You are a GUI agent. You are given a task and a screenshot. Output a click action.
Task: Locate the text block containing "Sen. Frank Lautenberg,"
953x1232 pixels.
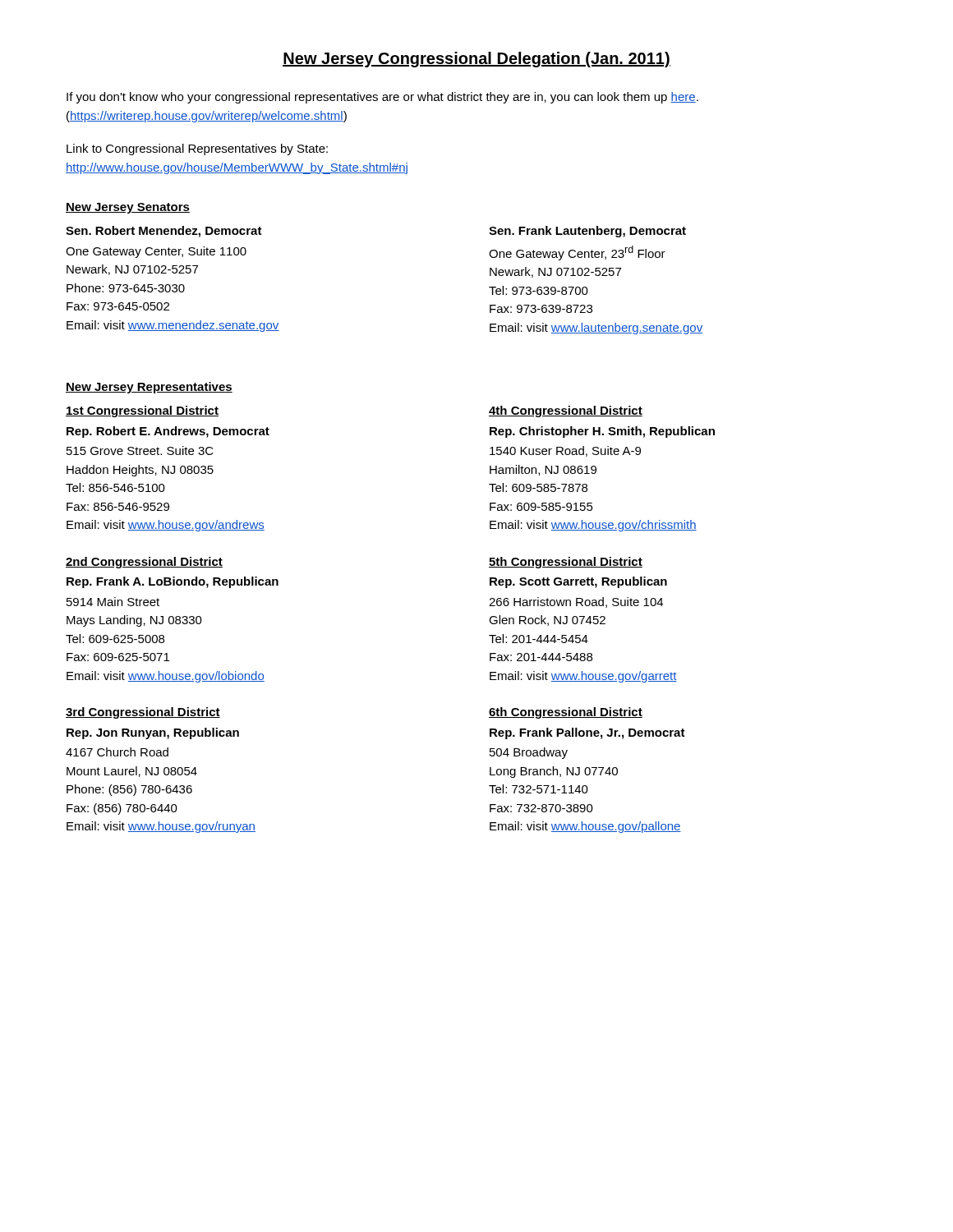click(587, 232)
